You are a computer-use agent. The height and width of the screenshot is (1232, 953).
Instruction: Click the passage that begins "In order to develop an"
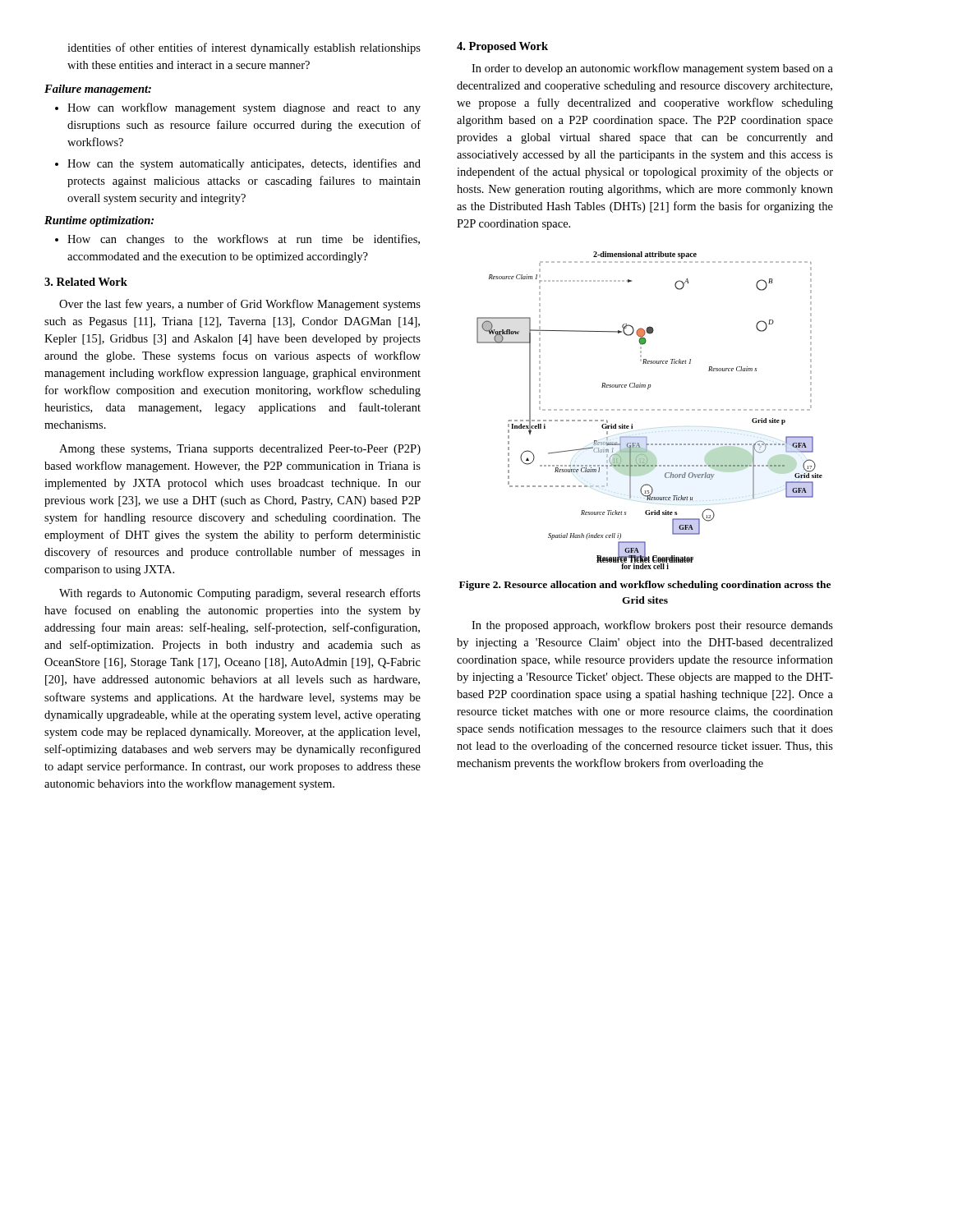point(645,146)
